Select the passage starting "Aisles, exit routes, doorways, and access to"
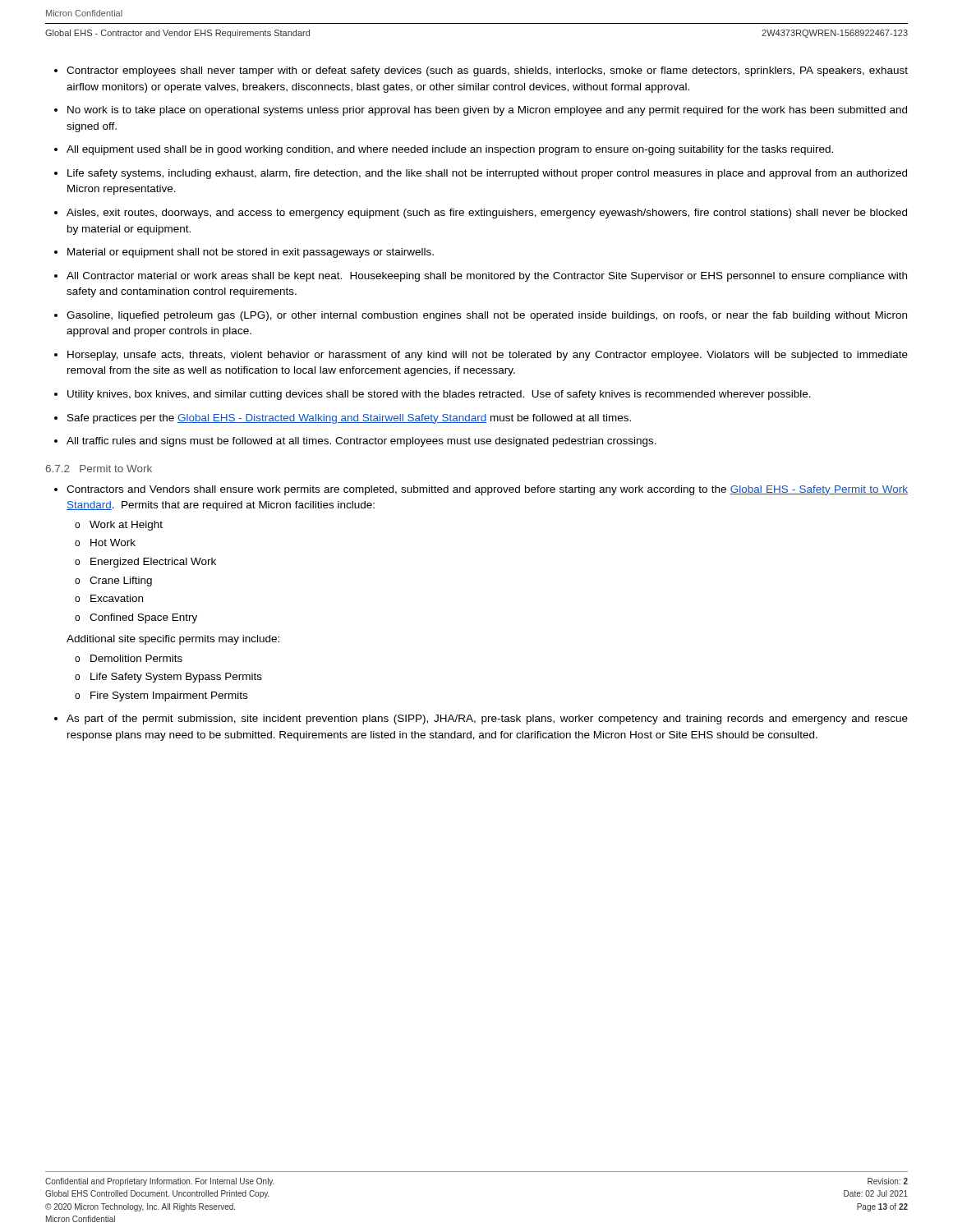953x1232 pixels. 487,220
